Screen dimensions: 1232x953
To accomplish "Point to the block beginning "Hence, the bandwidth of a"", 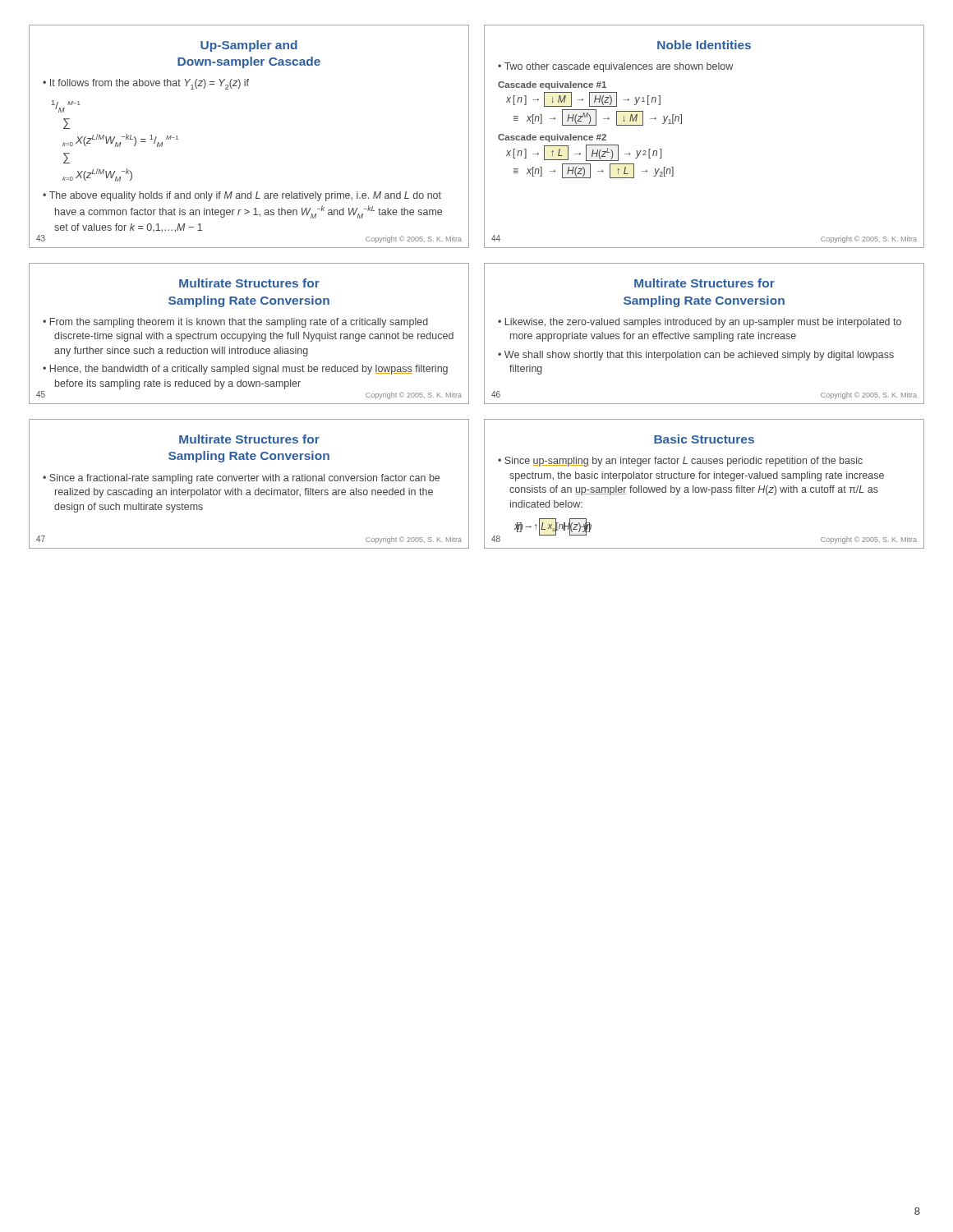I will tap(249, 376).
